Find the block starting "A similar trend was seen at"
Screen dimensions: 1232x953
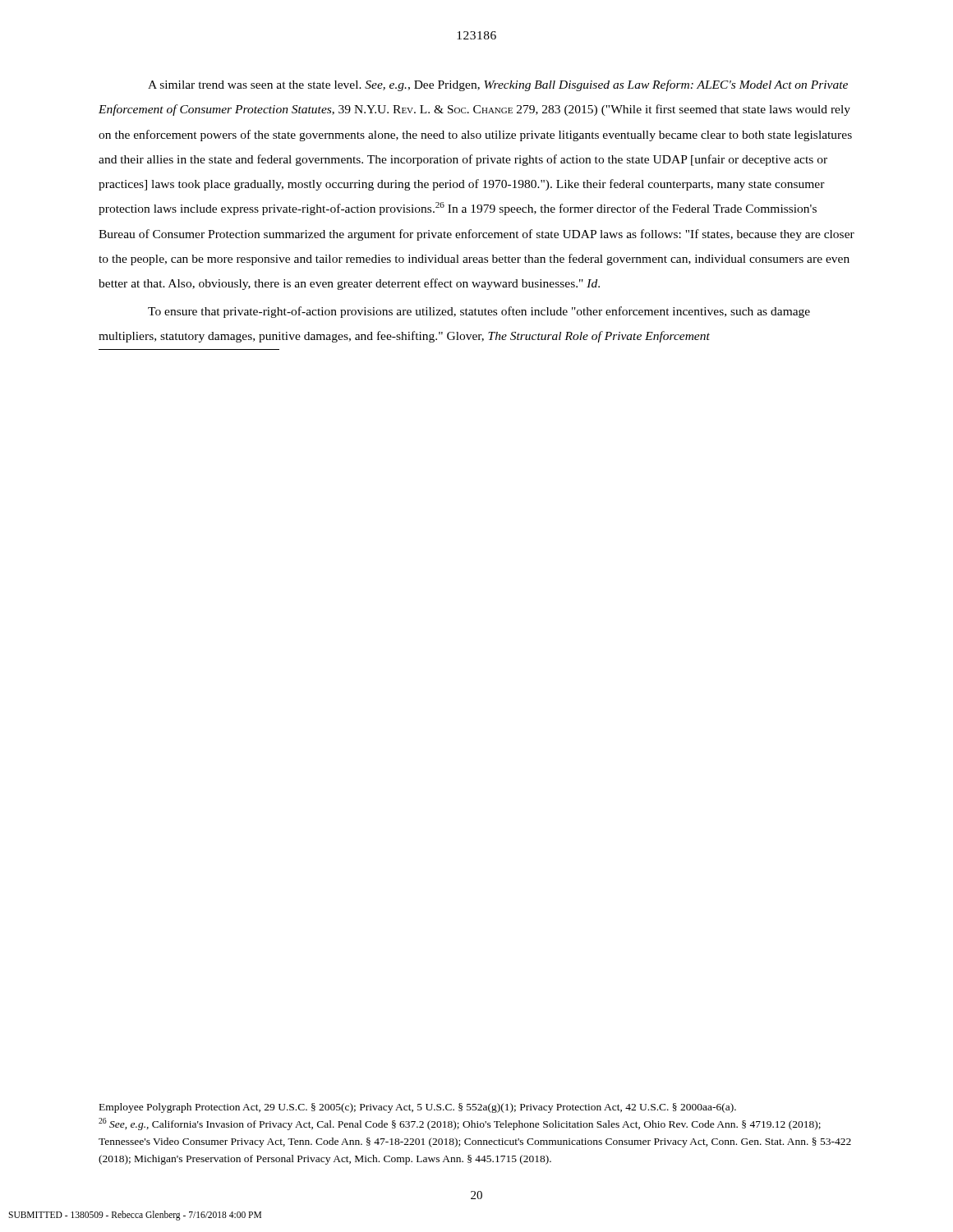(x=476, y=184)
